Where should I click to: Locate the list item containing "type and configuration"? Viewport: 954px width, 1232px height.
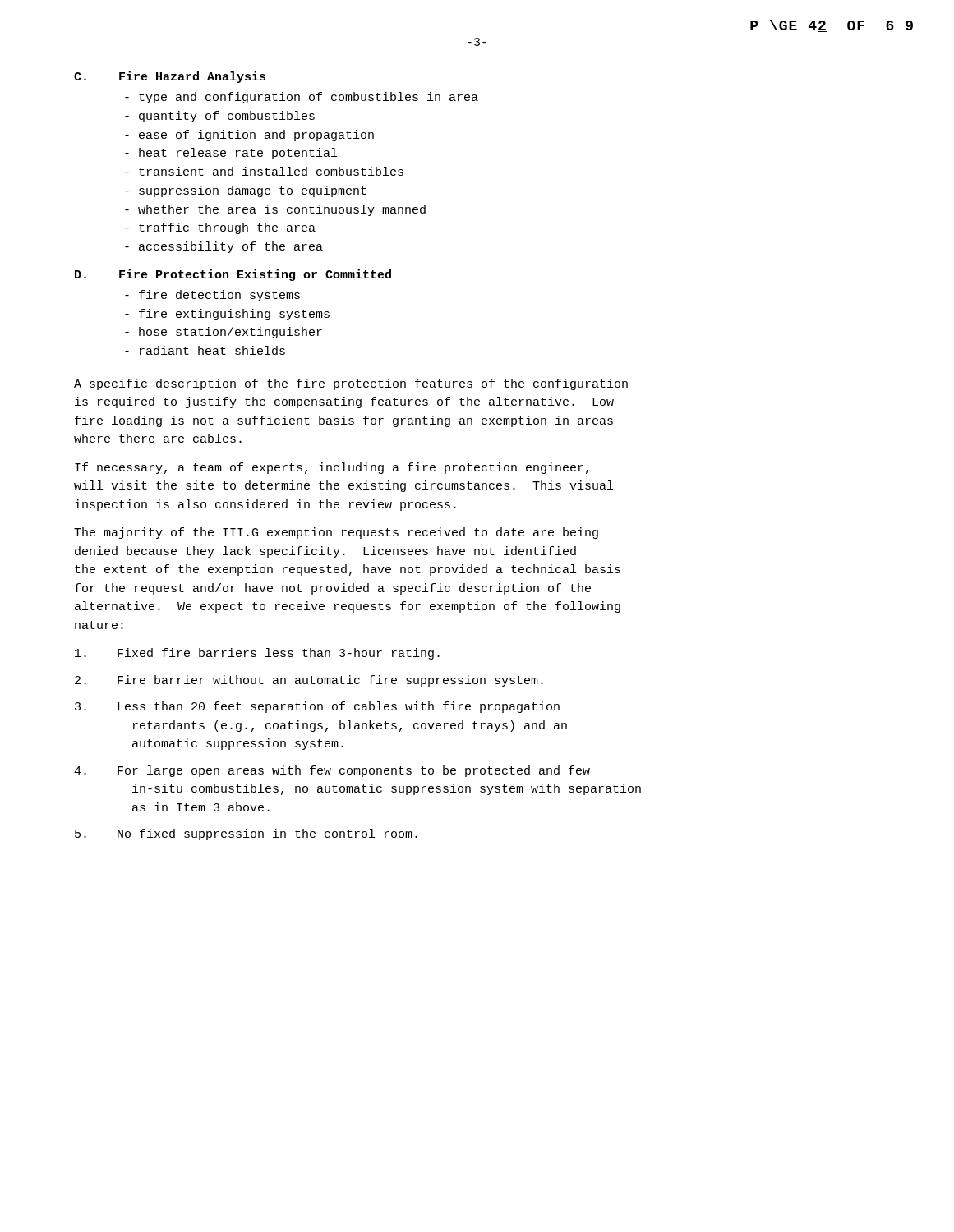(301, 98)
